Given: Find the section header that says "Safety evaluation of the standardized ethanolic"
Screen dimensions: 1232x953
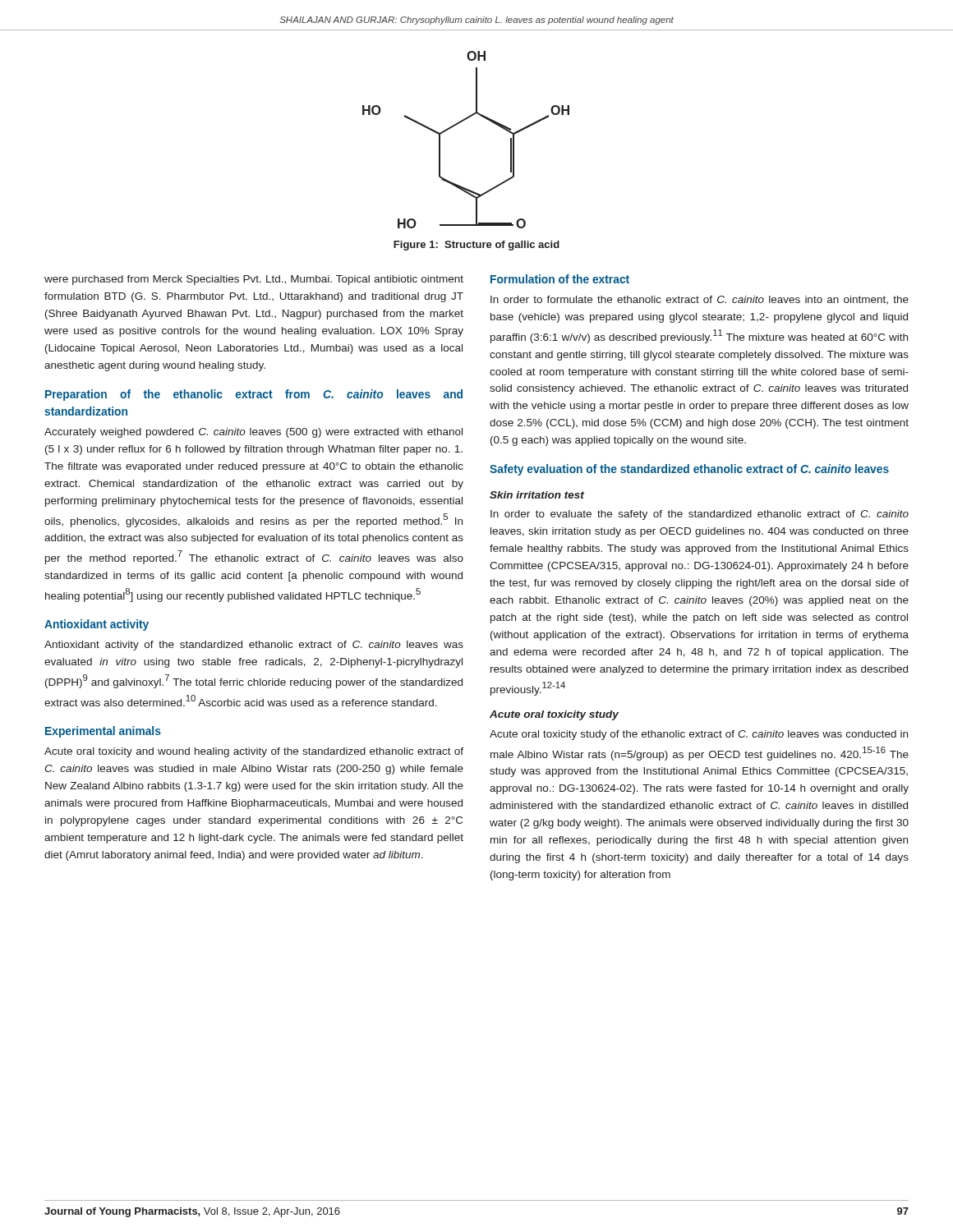Looking at the screenshot, I should [x=689, y=470].
